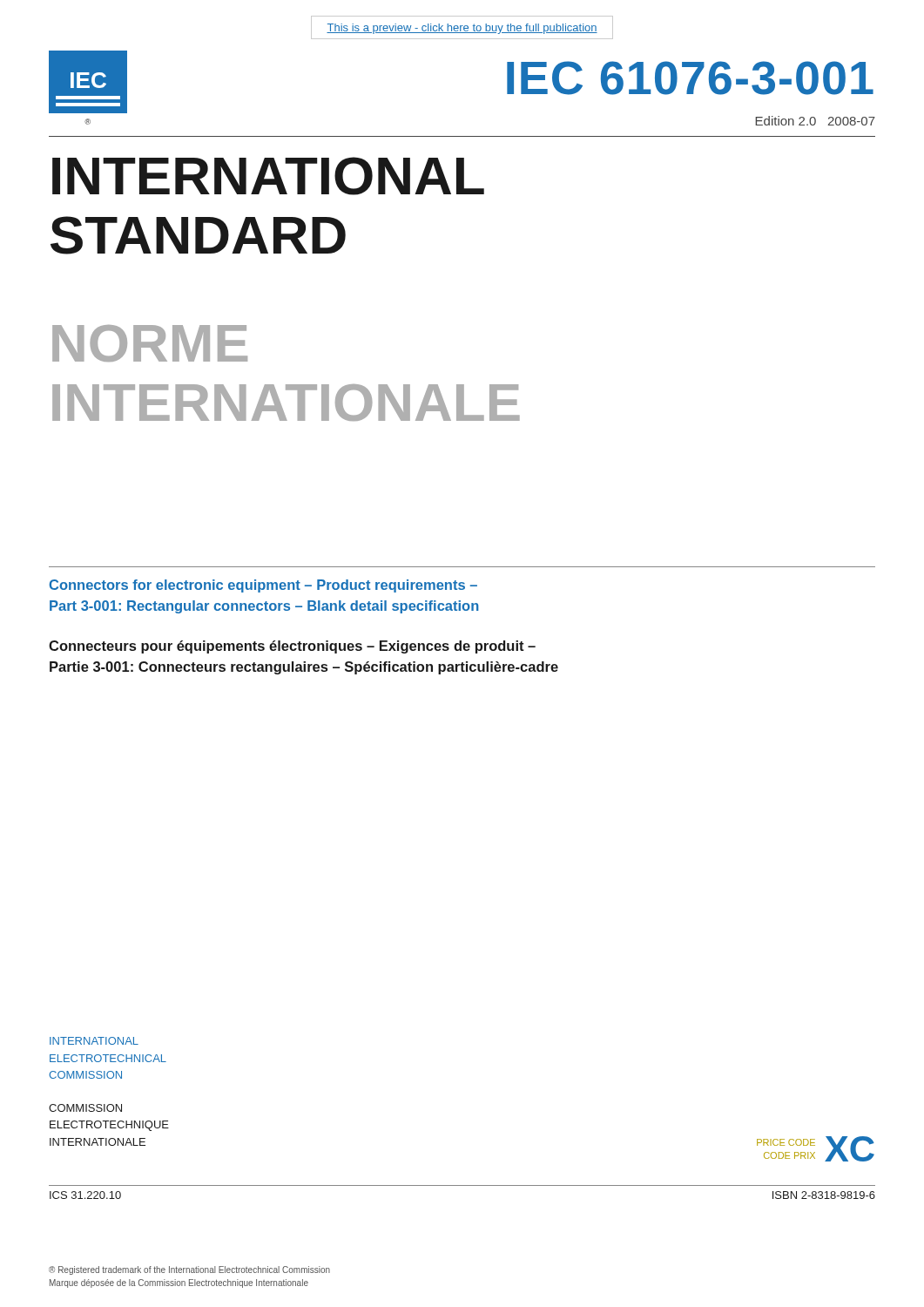The image size is (924, 1307).
Task: Click on the block starting "PRICE CODECODE PRIX XC"
Action: [x=816, y=1149]
